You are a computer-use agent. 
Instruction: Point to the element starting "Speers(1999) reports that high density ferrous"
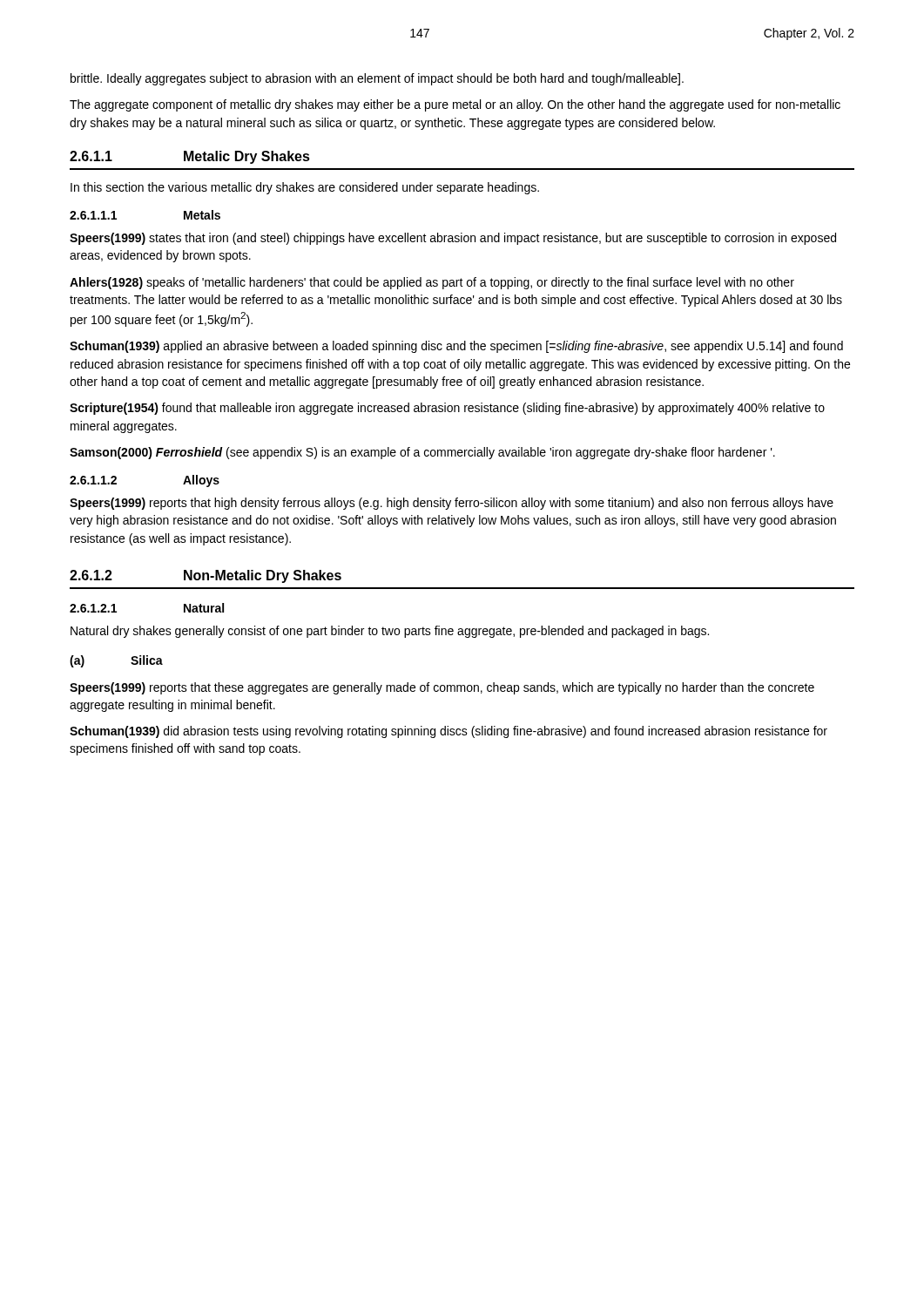453,521
